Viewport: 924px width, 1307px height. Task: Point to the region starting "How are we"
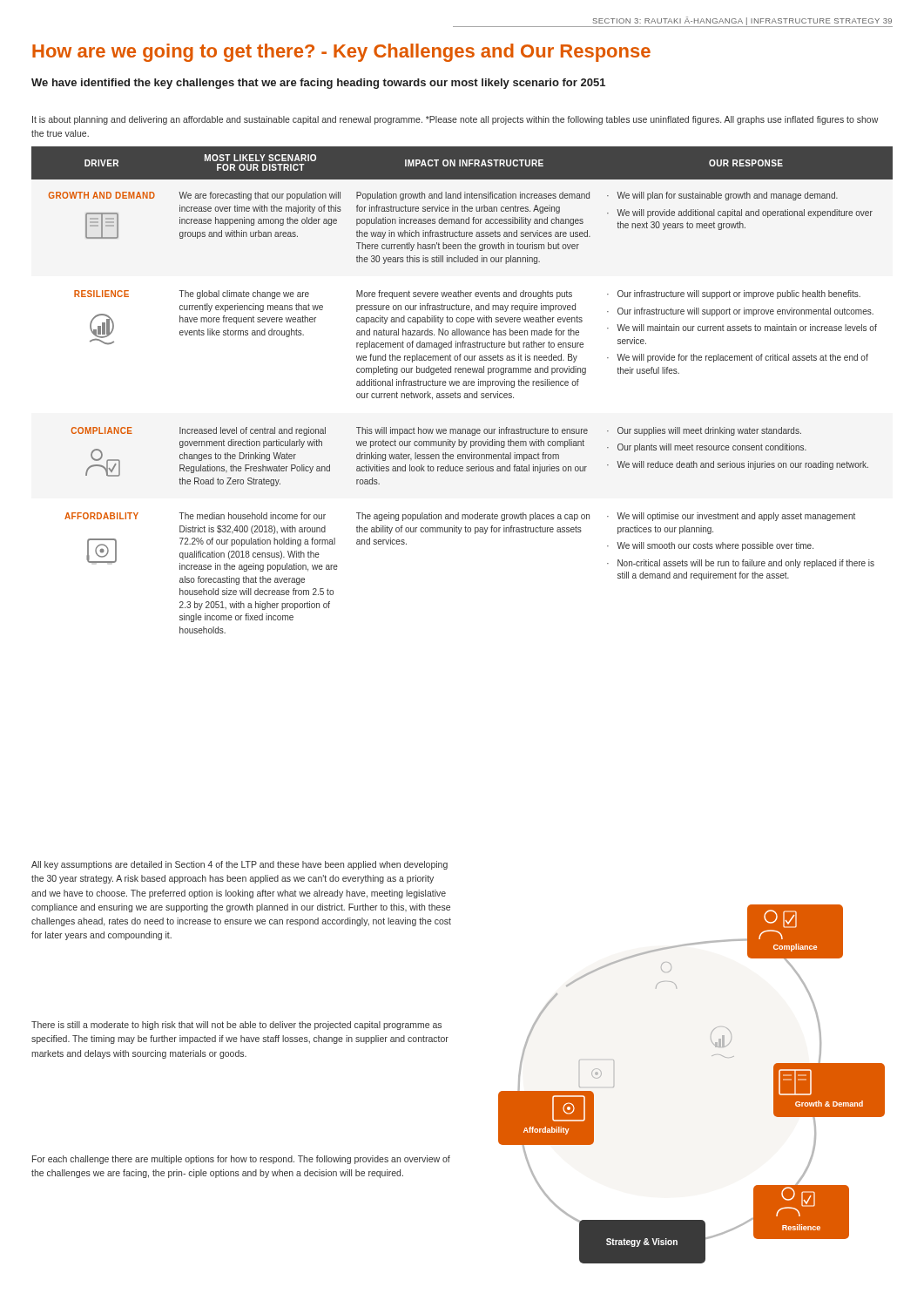click(x=341, y=51)
